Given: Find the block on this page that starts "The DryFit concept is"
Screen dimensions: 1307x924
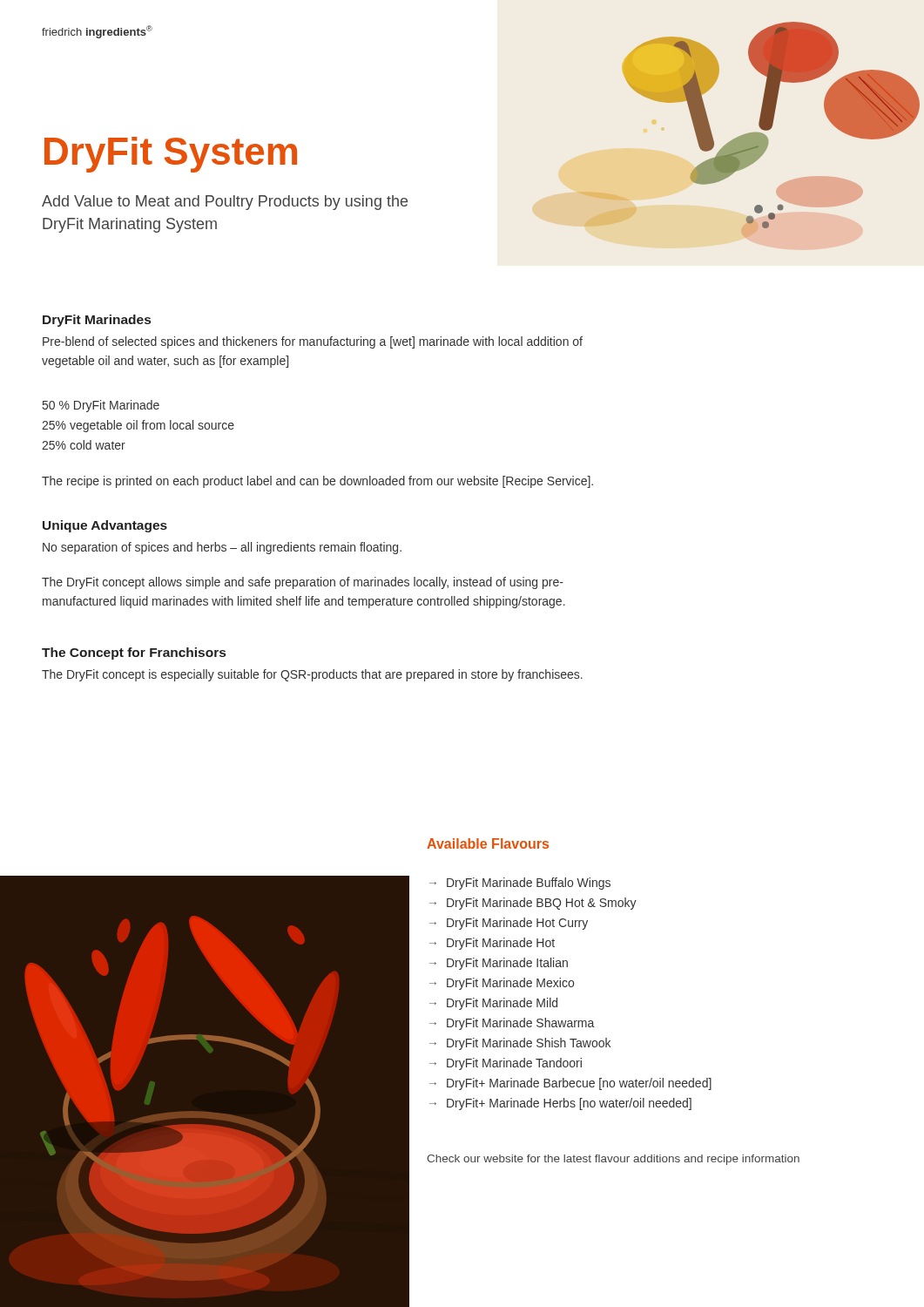Looking at the screenshot, I should (347, 675).
